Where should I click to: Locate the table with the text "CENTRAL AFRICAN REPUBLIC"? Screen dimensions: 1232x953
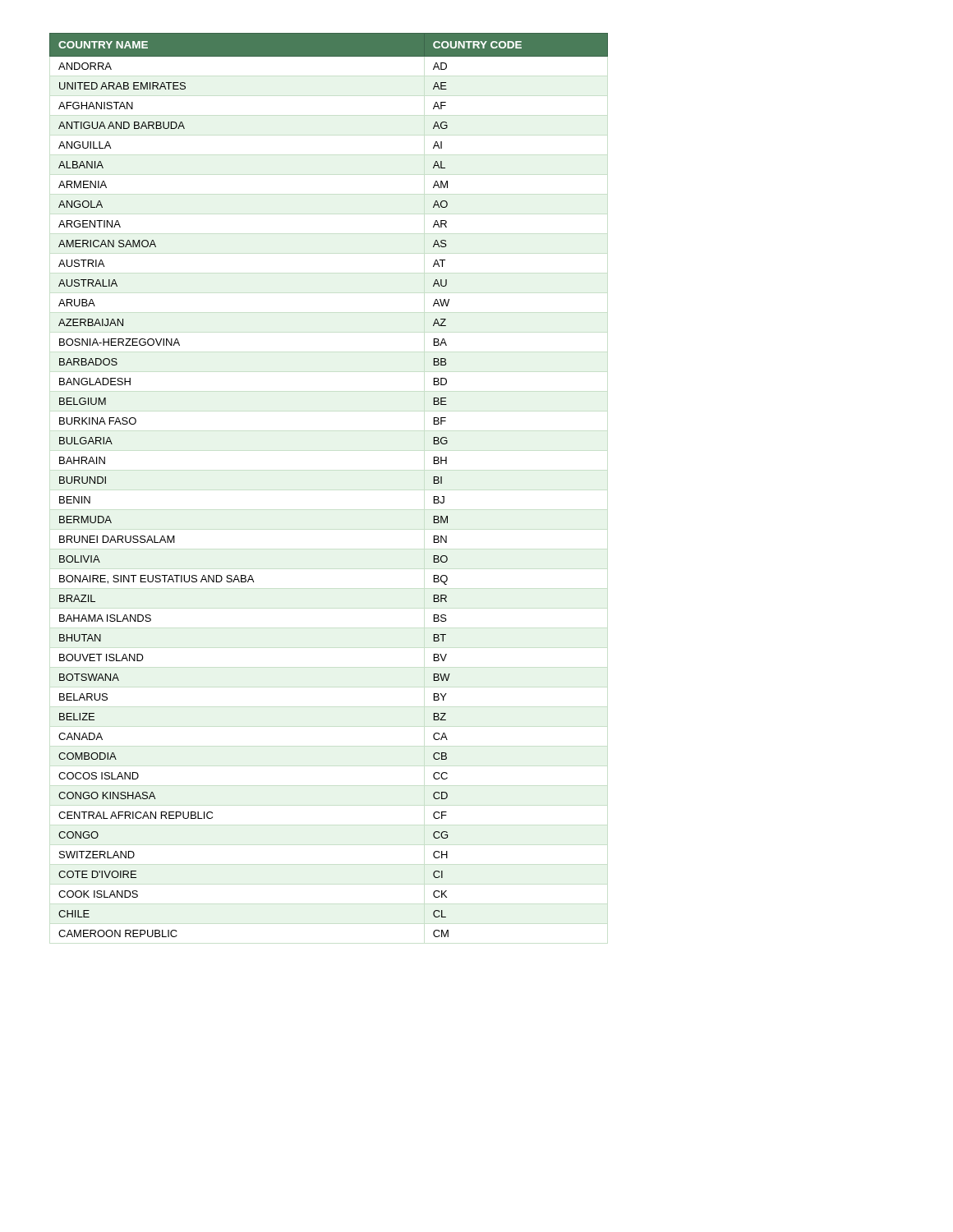pyautogui.click(x=329, y=488)
